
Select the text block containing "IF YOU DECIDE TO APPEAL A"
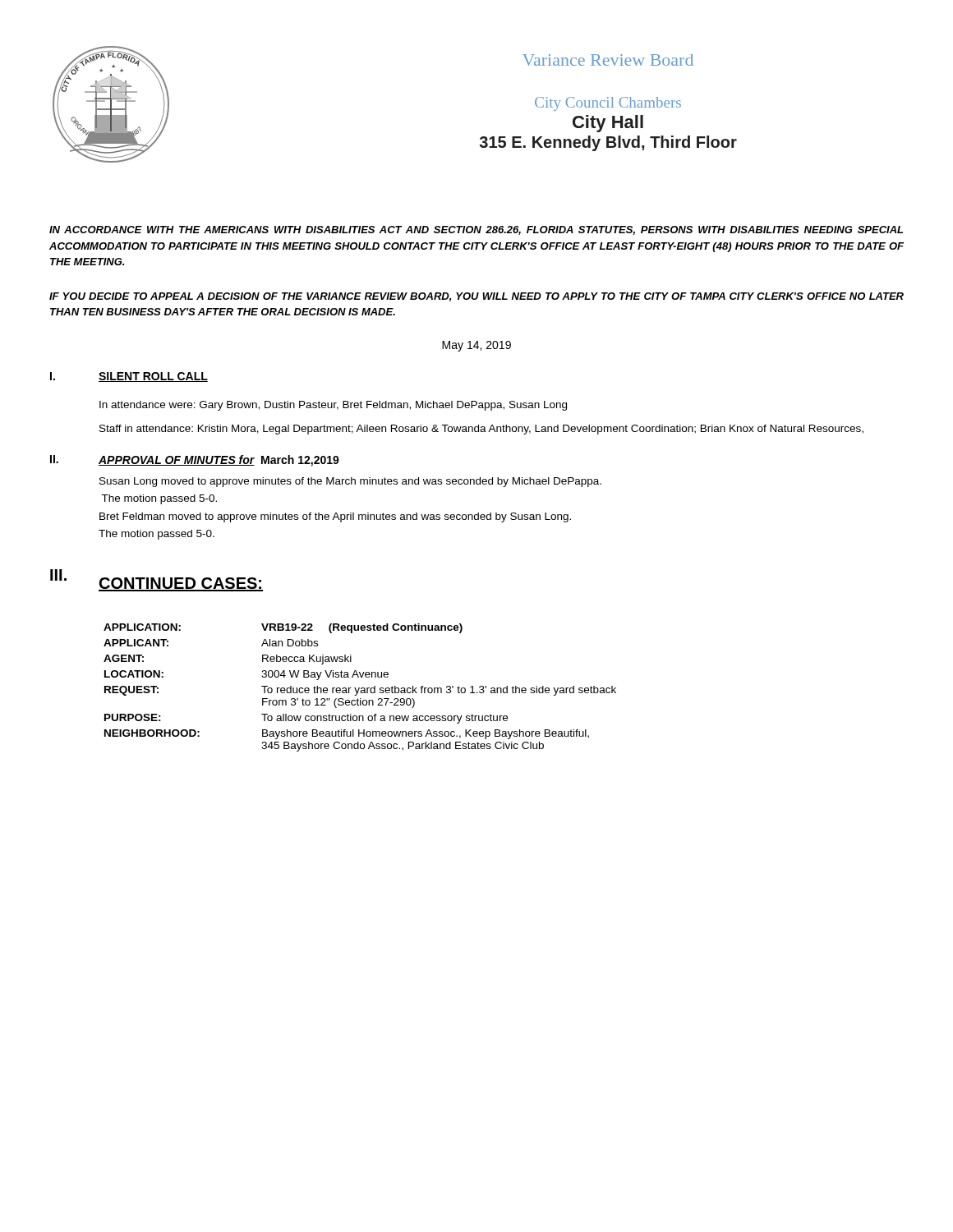[476, 304]
